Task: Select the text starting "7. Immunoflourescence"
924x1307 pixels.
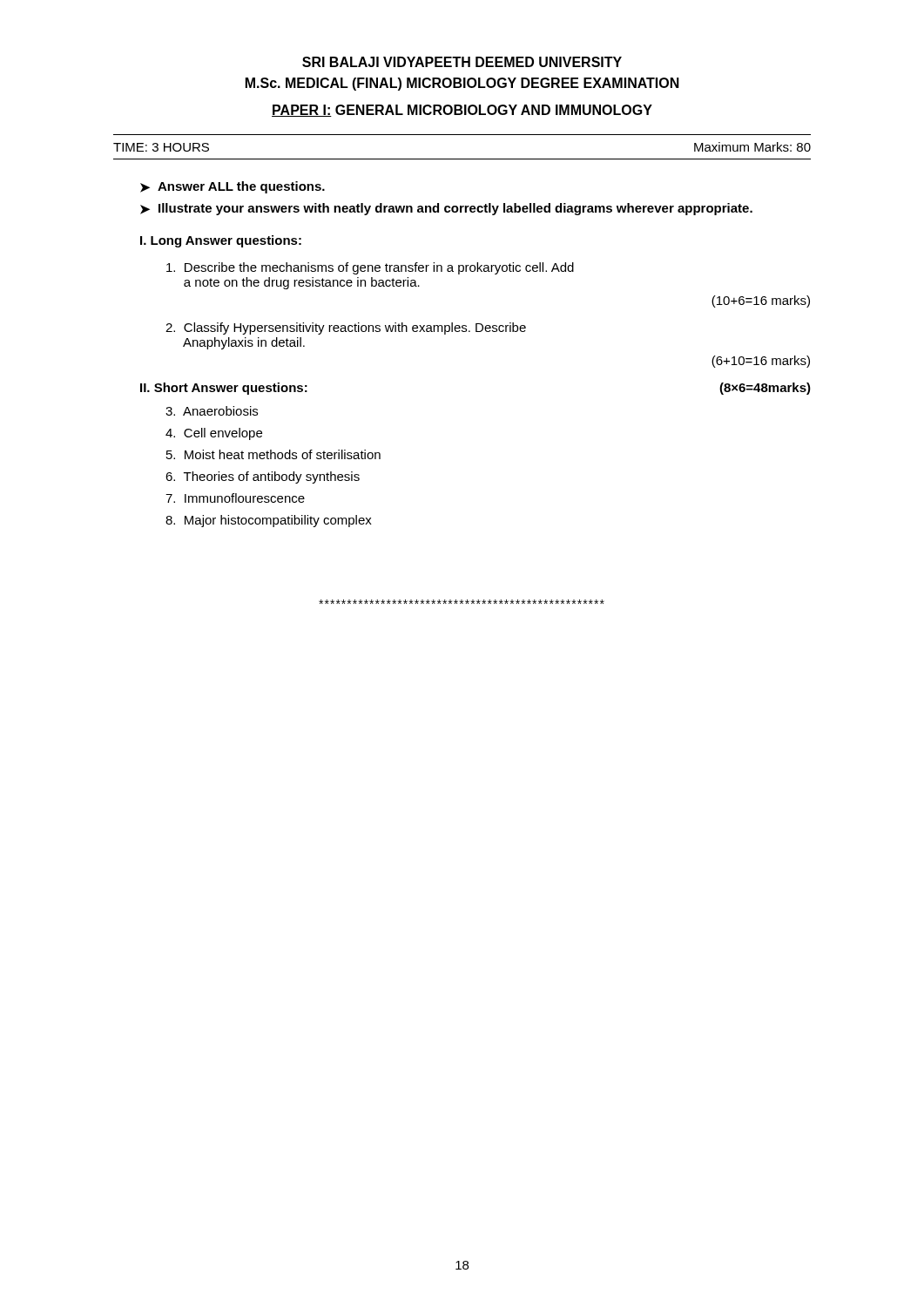Action: [235, 498]
